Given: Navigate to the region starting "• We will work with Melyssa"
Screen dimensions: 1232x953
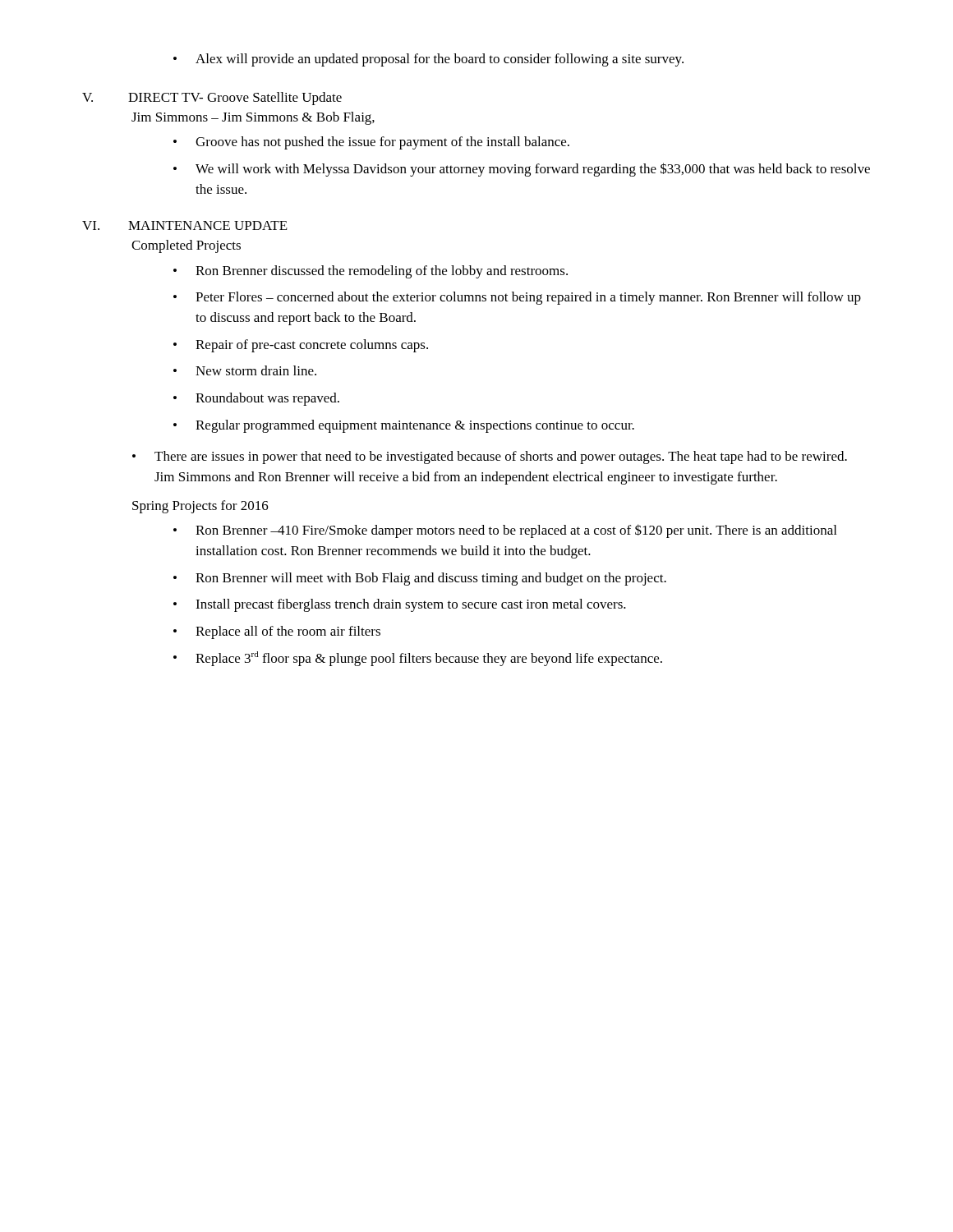Looking at the screenshot, I should pyautogui.click(x=522, y=180).
